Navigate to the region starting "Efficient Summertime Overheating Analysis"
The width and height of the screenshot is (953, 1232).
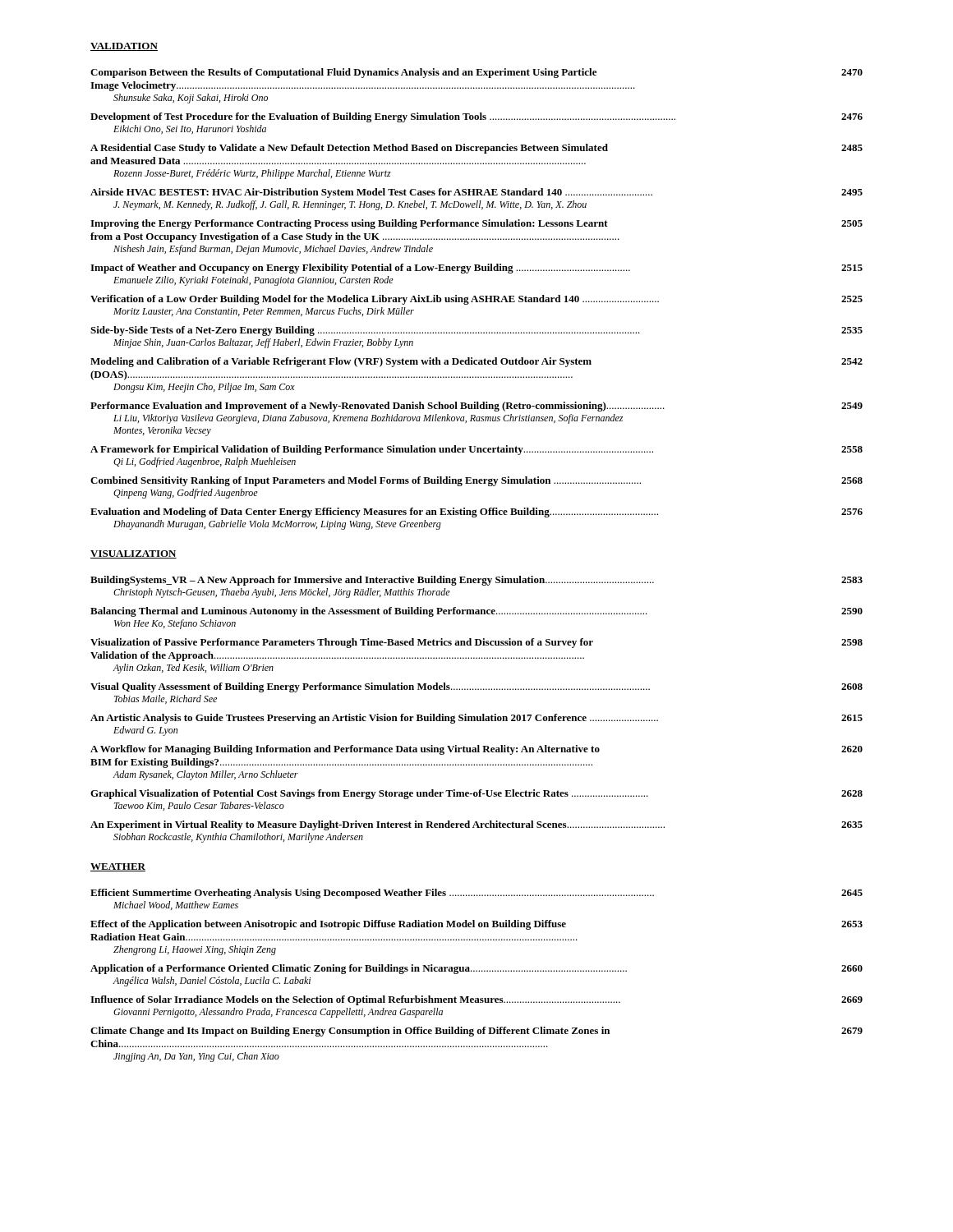pos(476,899)
